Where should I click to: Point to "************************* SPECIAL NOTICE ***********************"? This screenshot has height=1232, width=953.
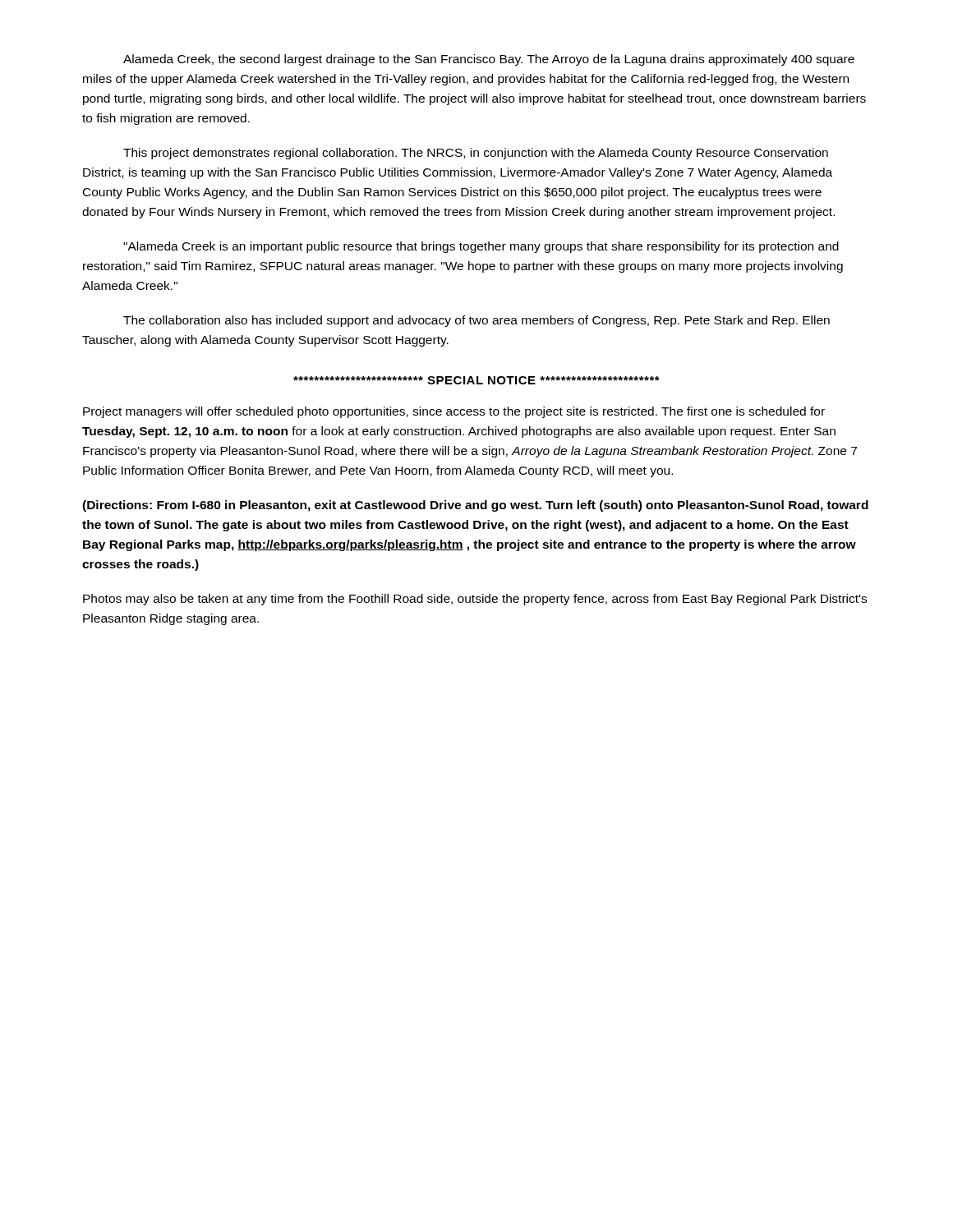tap(476, 380)
